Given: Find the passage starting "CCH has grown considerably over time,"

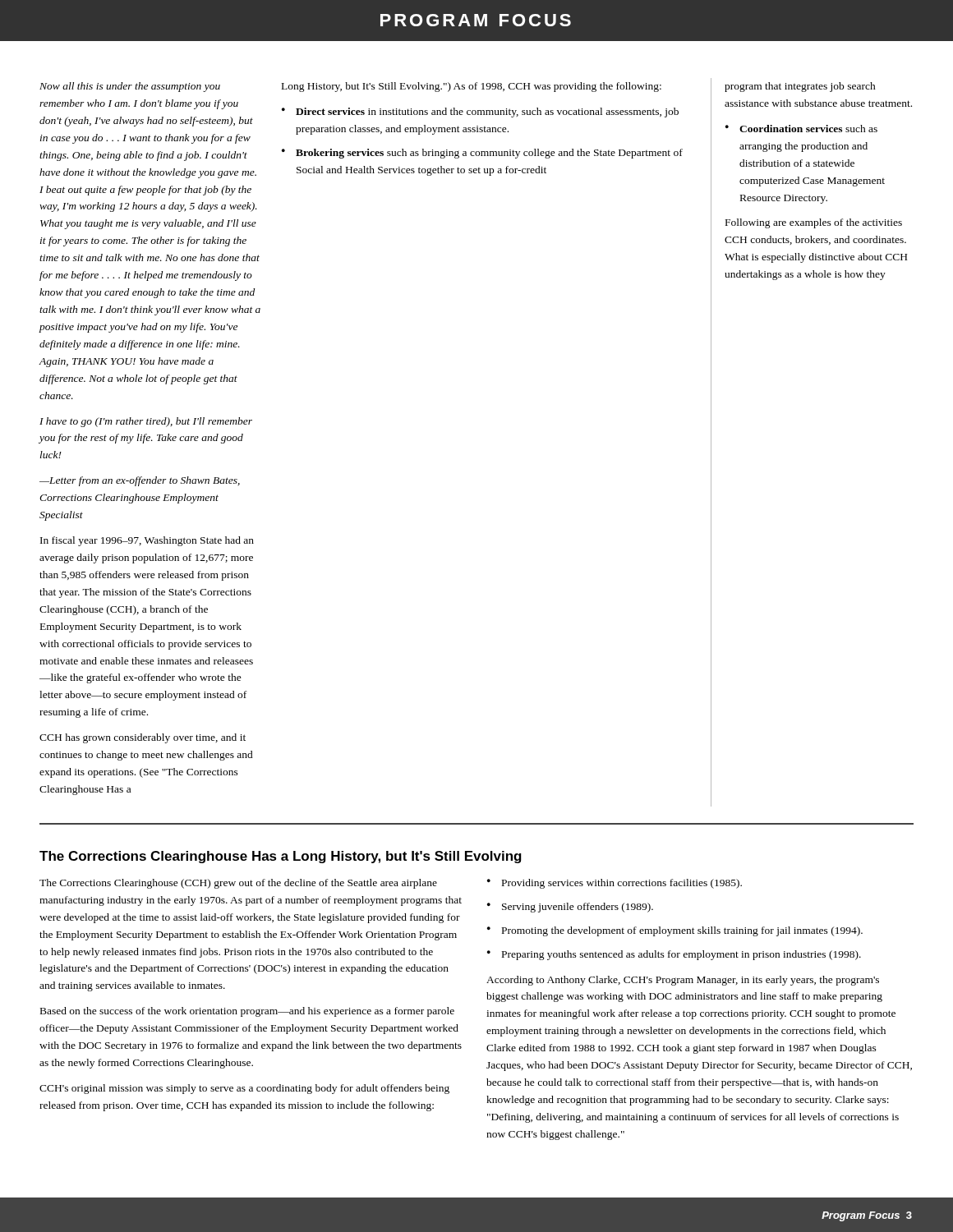Looking at the screenshot, I should point(146,763).
